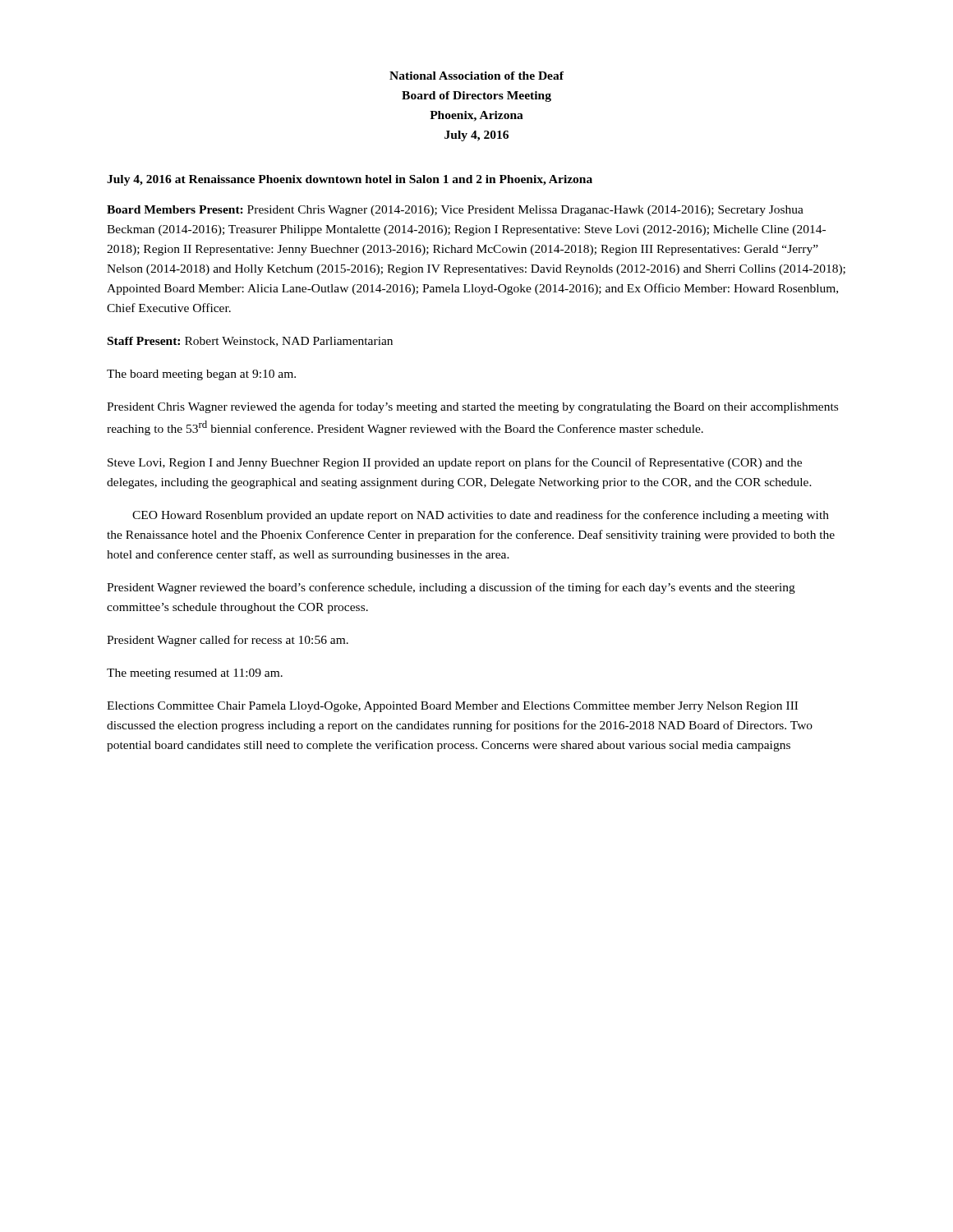The width and height of the screenshot is (953, 1232).
Task: Locate the title containing "National Association of"
Action: tap(476, 105)
